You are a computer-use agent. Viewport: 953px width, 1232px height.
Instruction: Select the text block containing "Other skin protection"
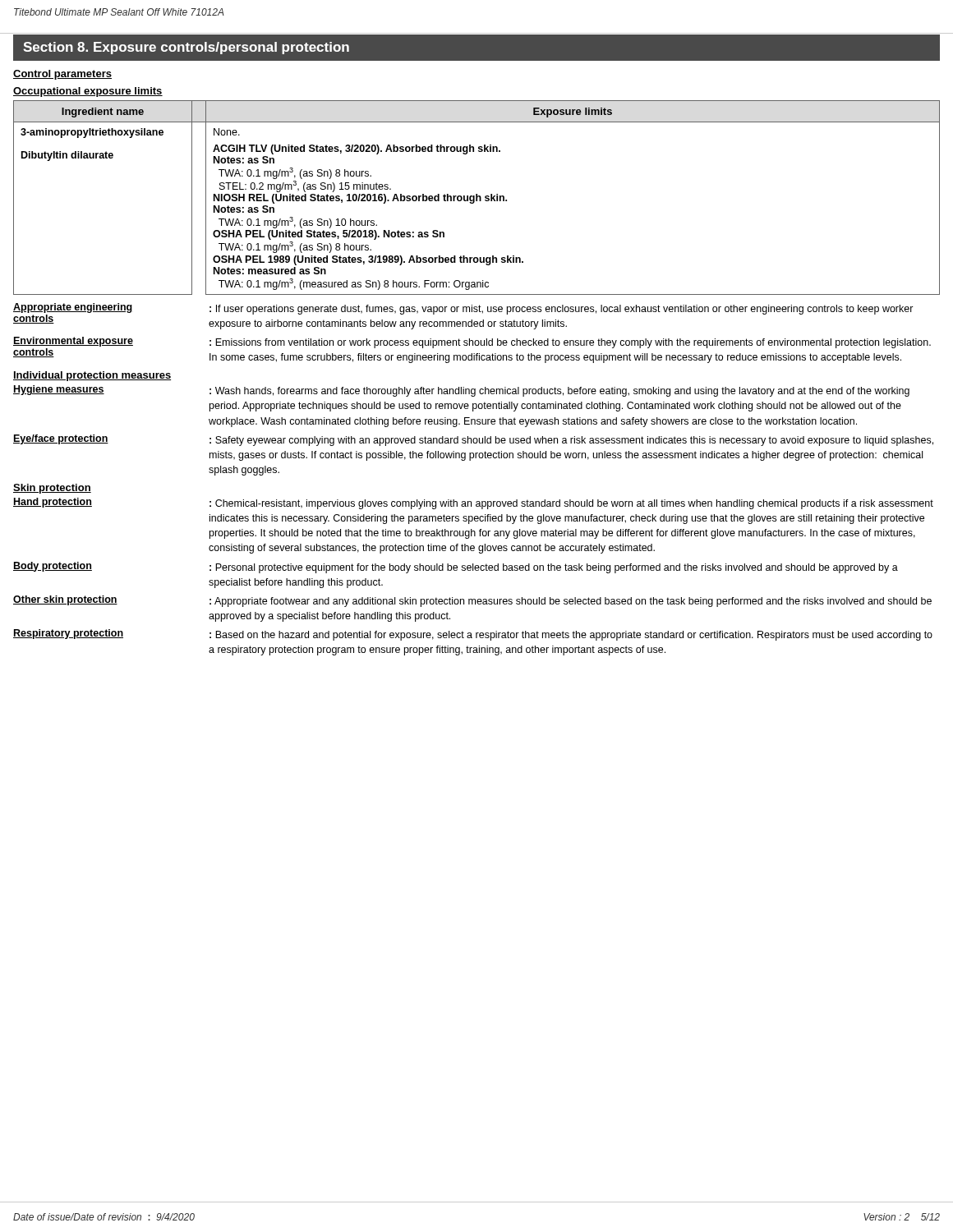point(476,609)
